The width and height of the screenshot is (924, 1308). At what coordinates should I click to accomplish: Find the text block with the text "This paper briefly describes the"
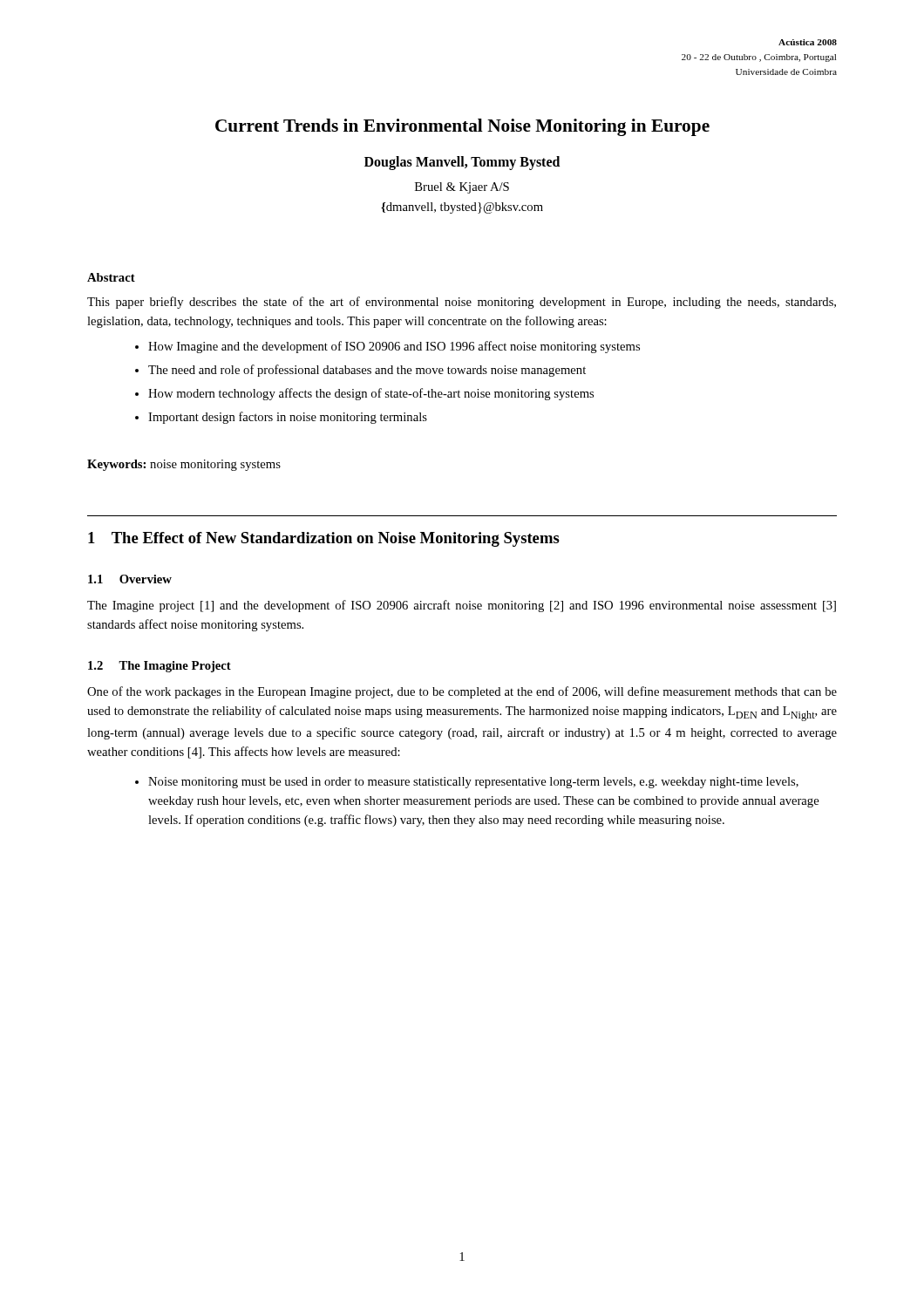(x=462, y=311)
